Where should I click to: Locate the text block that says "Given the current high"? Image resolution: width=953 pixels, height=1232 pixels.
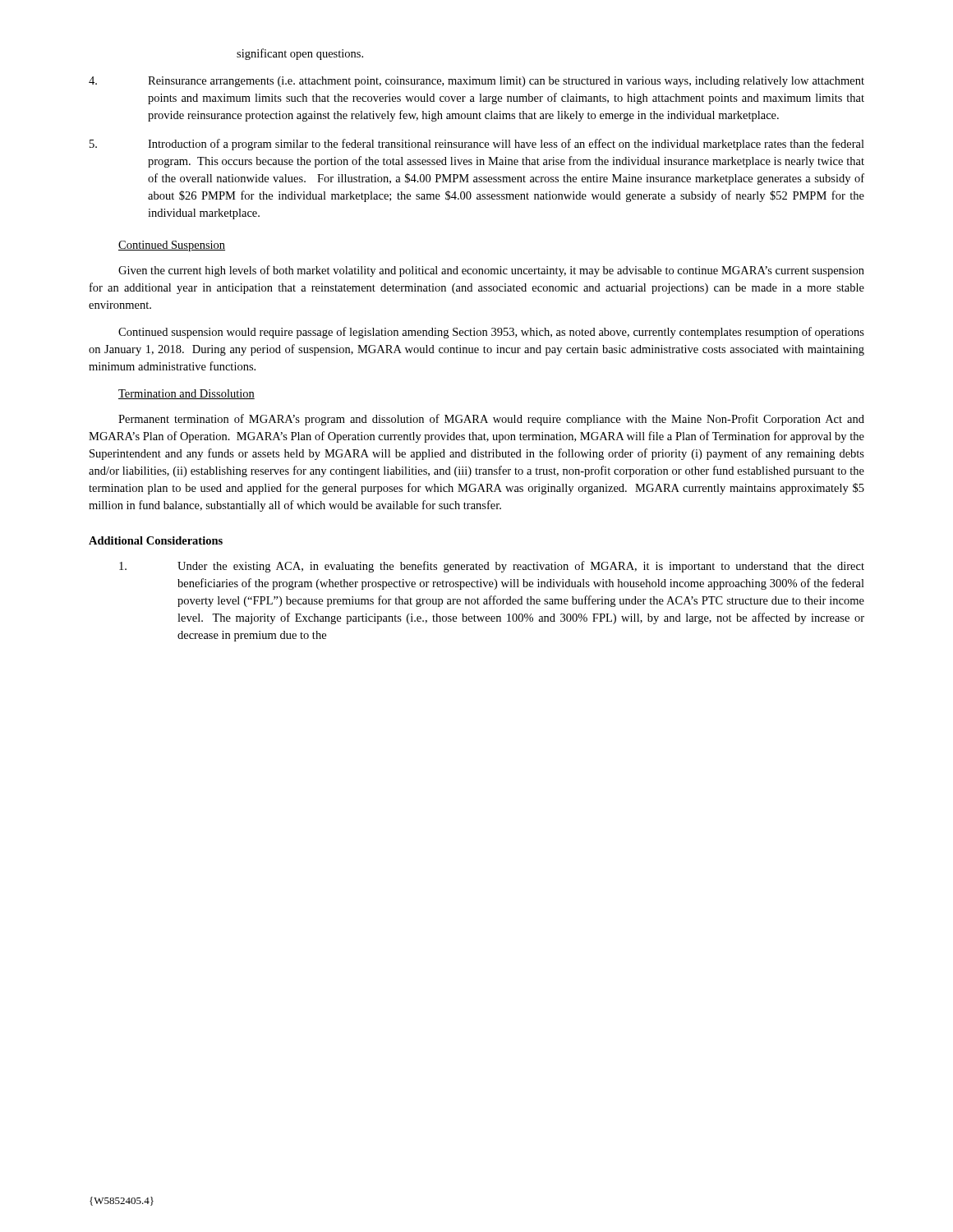(476, 288)
